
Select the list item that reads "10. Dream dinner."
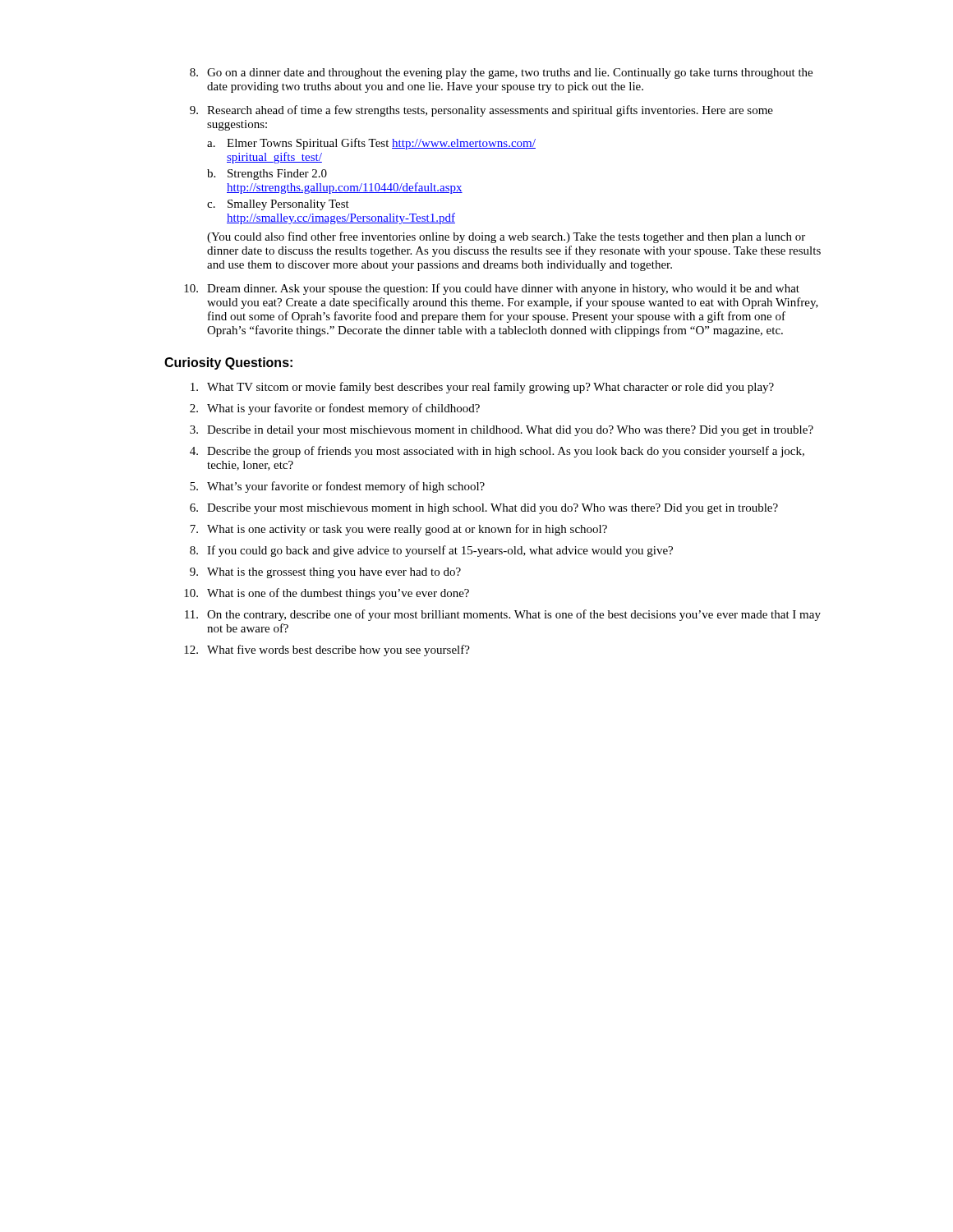[493, 310]
